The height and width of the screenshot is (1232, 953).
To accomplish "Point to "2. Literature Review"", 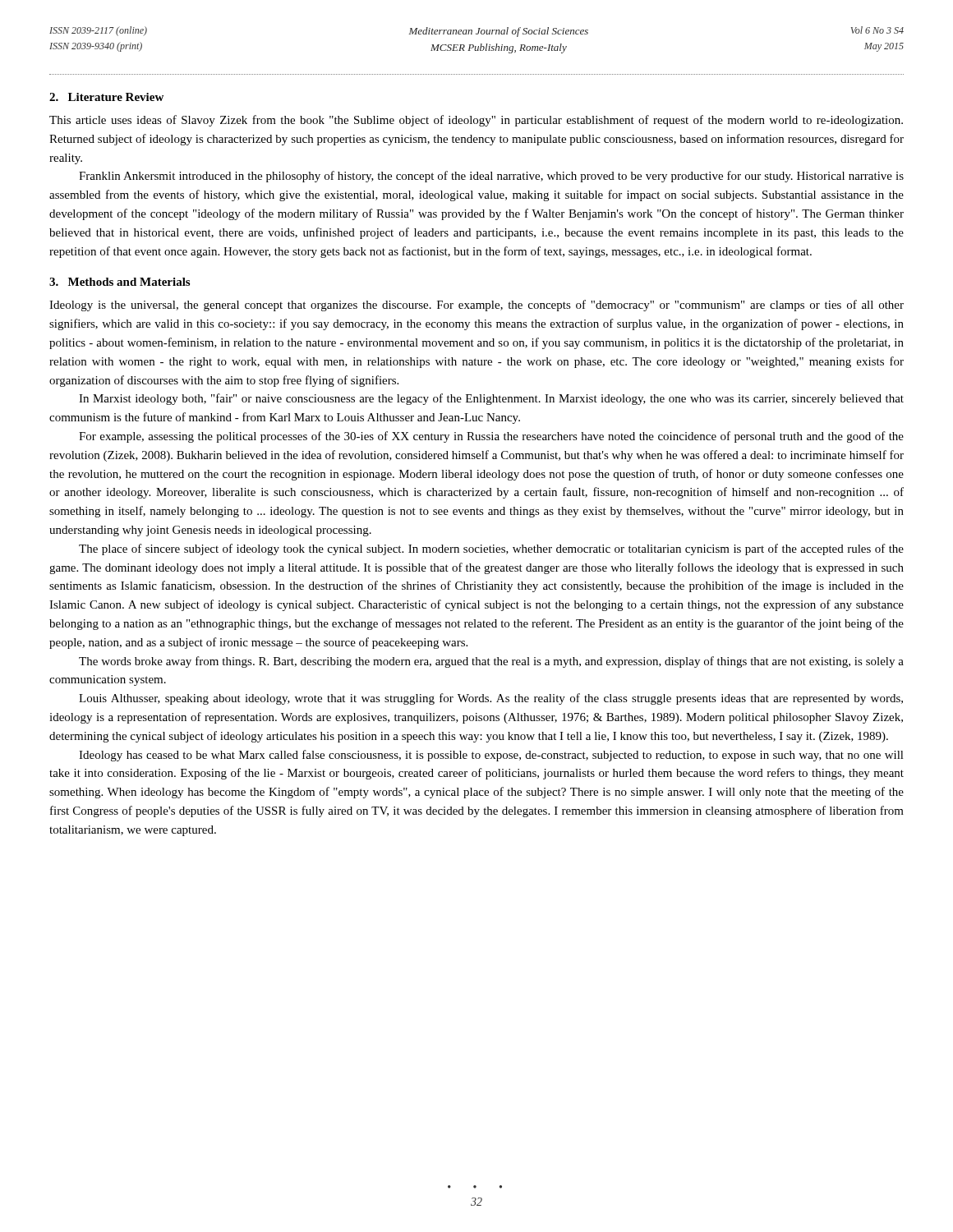I will coord(106,97).
